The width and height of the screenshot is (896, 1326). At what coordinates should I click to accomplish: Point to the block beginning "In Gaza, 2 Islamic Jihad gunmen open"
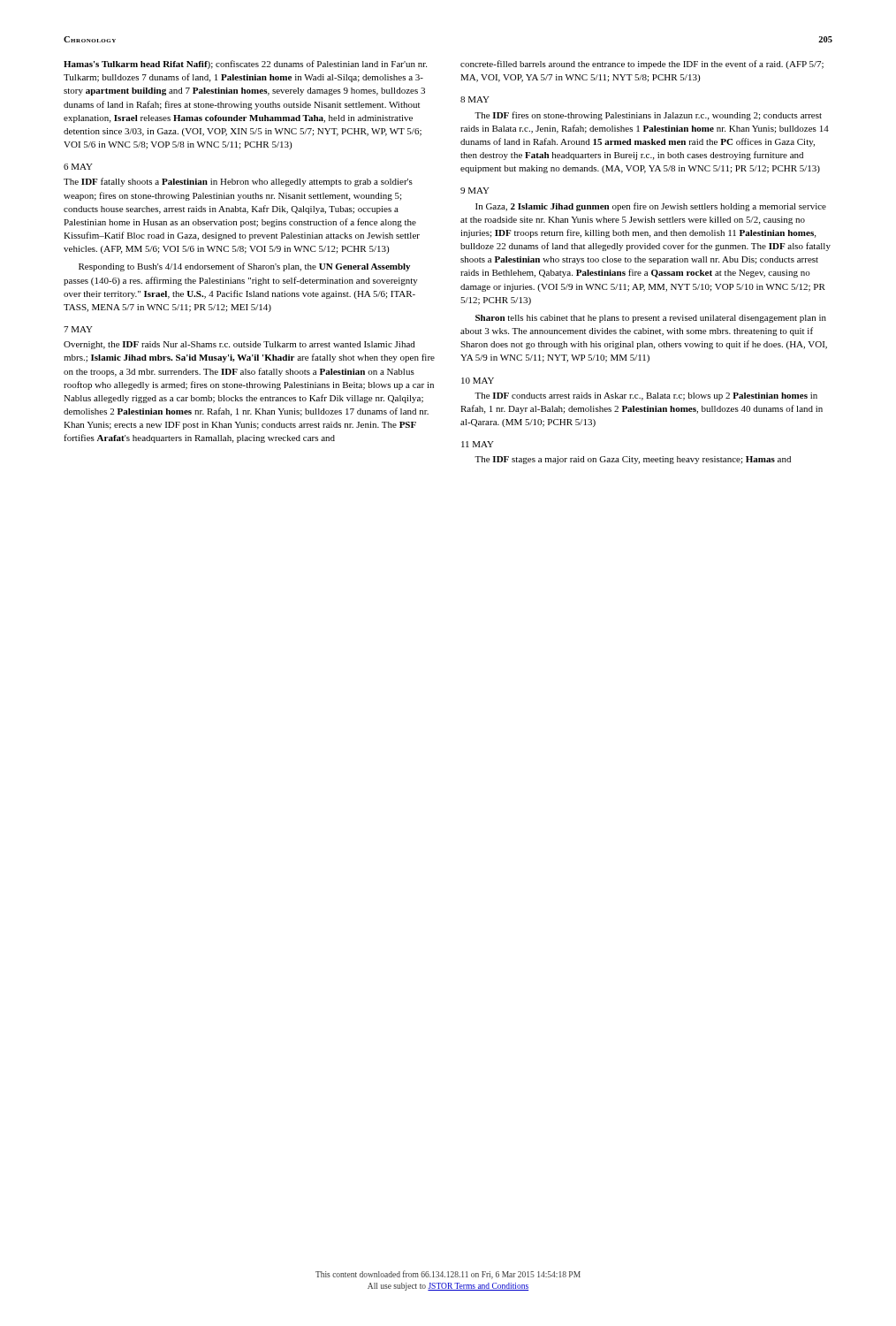click(x=646, y=253)
